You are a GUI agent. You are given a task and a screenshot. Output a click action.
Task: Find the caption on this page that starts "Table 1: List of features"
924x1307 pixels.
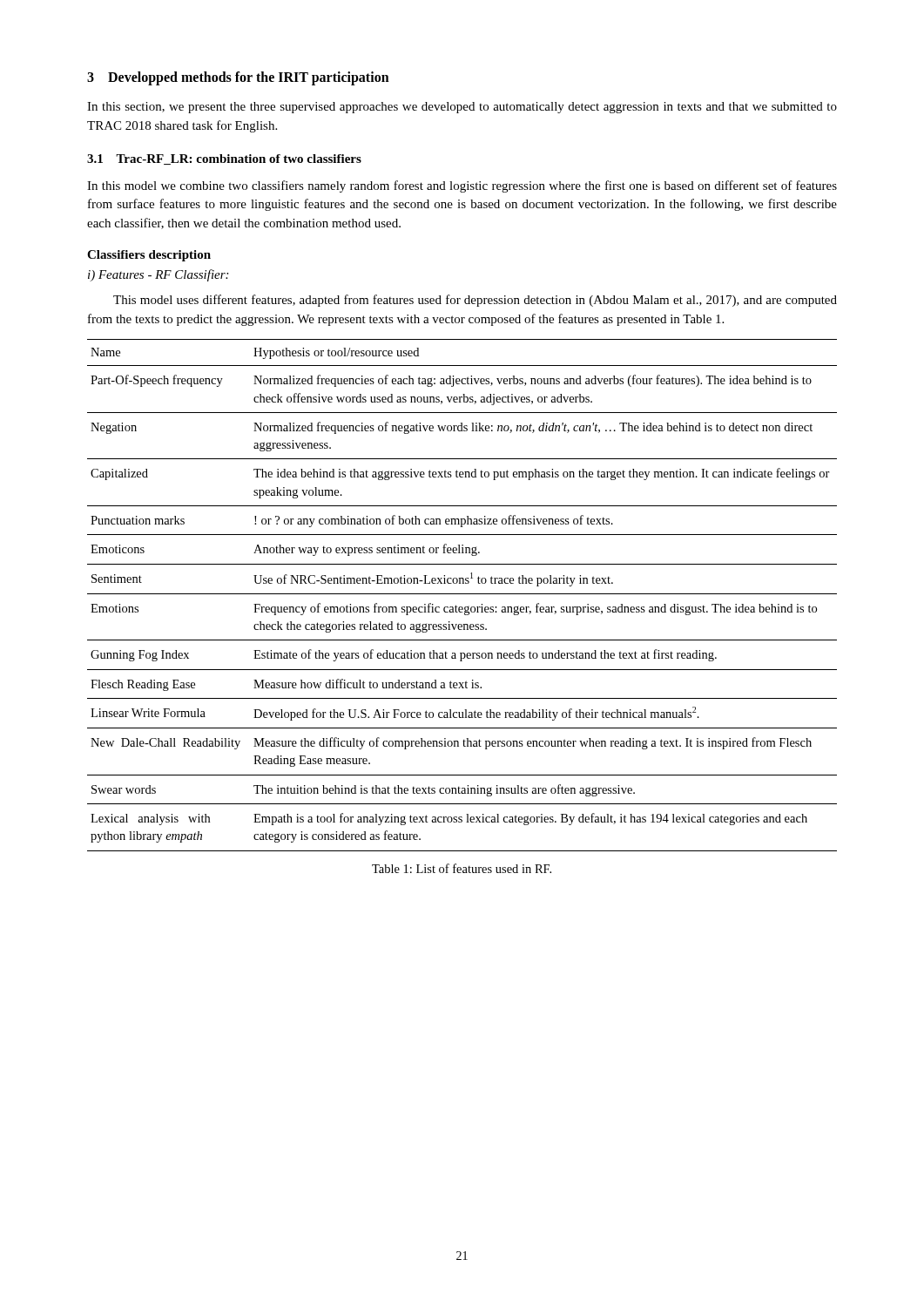click(x=462, y=869)
